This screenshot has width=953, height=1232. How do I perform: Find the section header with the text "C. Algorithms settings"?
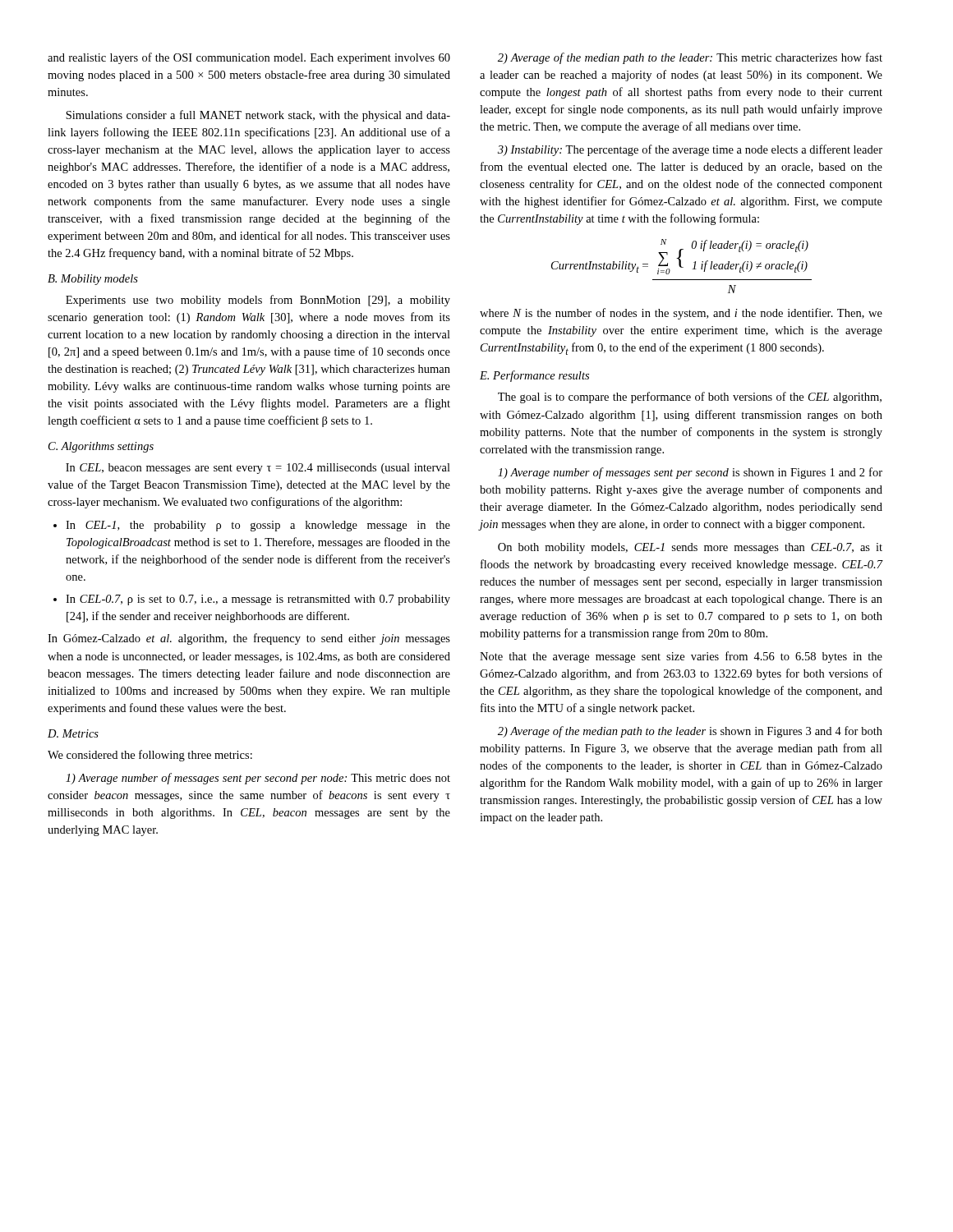pyautogui.click(x=101, y=447)
